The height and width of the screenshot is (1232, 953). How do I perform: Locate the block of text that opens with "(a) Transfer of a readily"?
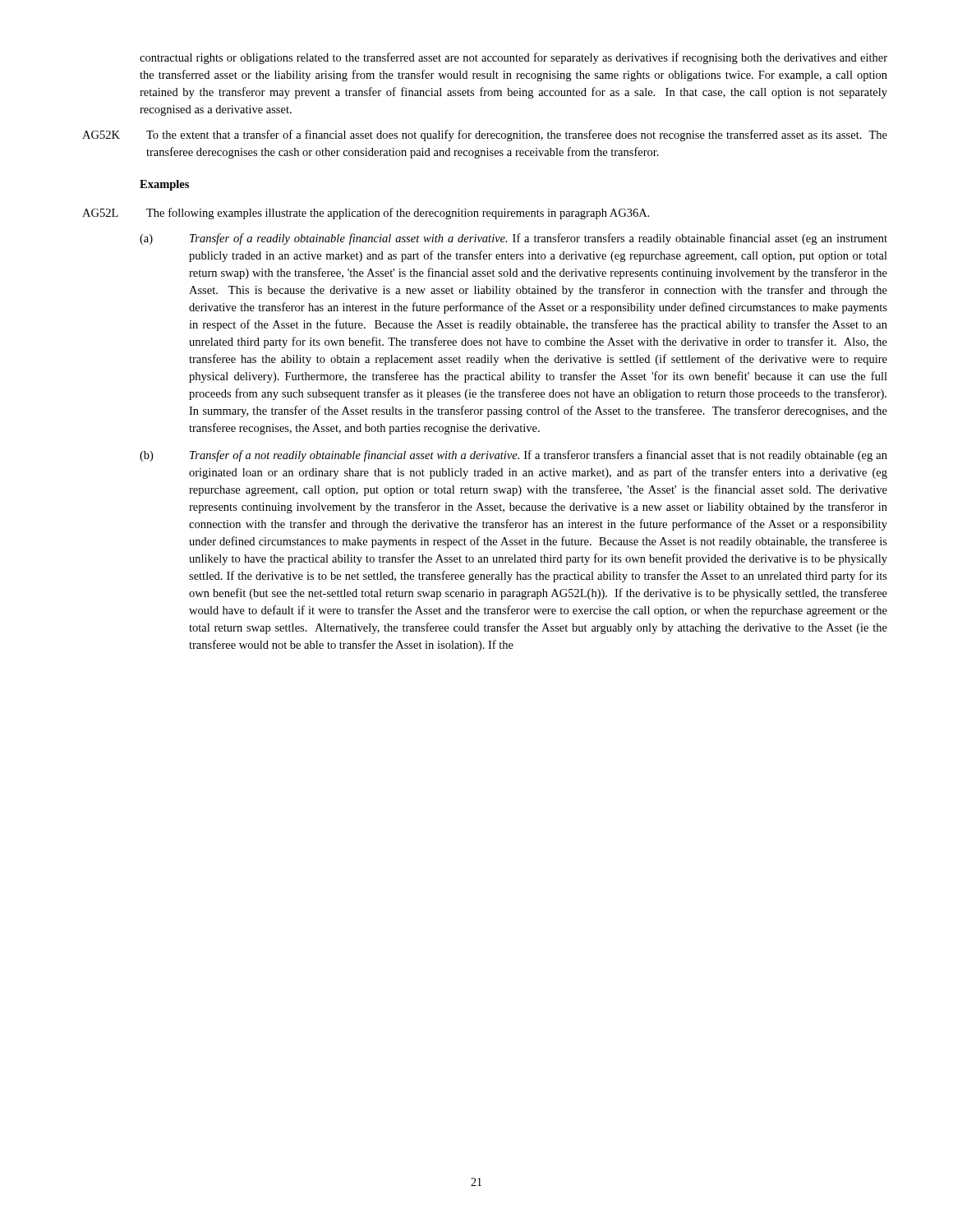pyautogui.click(x=513, y=334)
